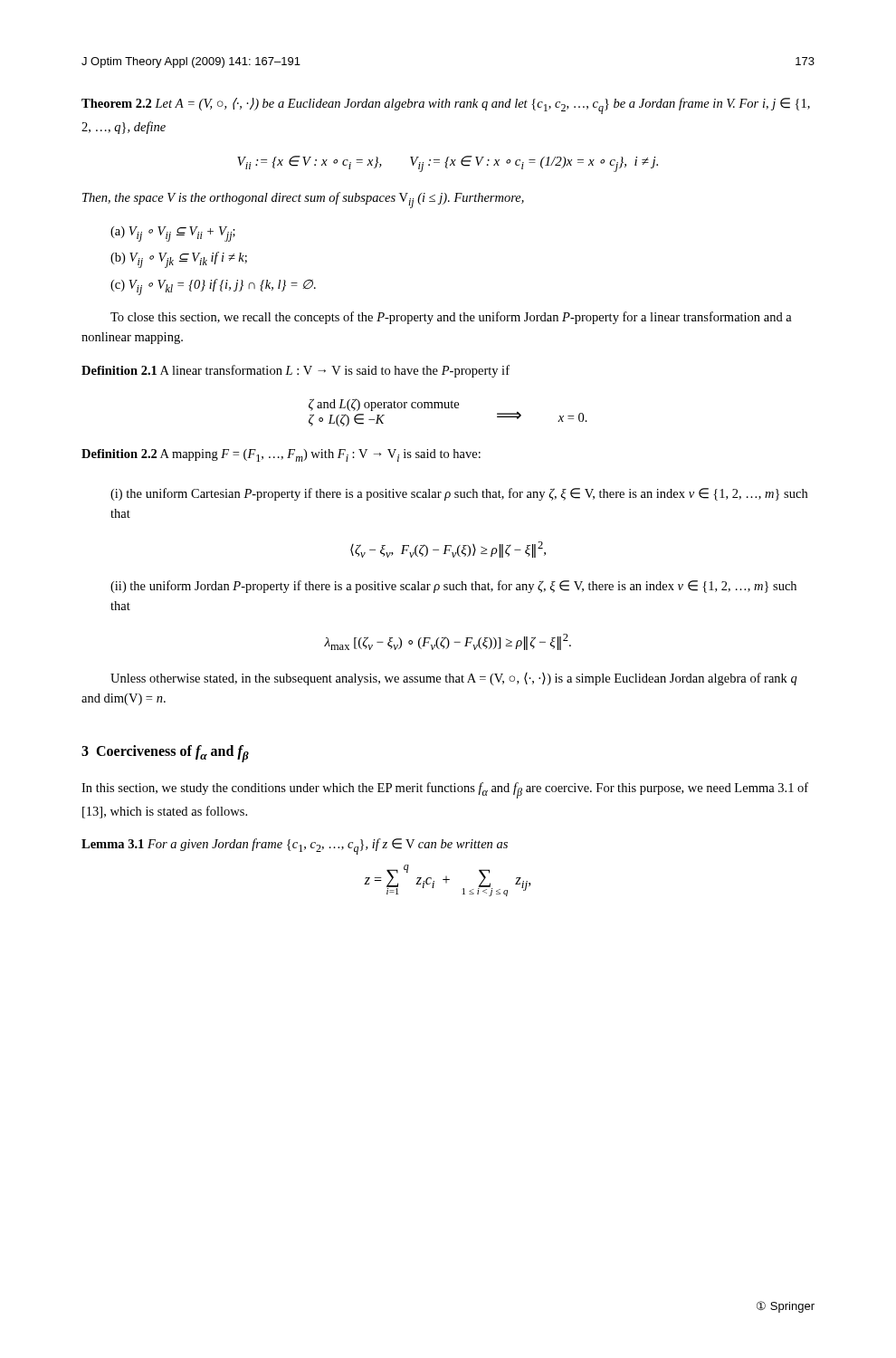Select the list item that says "(a) Vij ∘ Vij"
Screen dimensions: 1358x896
pyautogui.click(x=173, y=232)
